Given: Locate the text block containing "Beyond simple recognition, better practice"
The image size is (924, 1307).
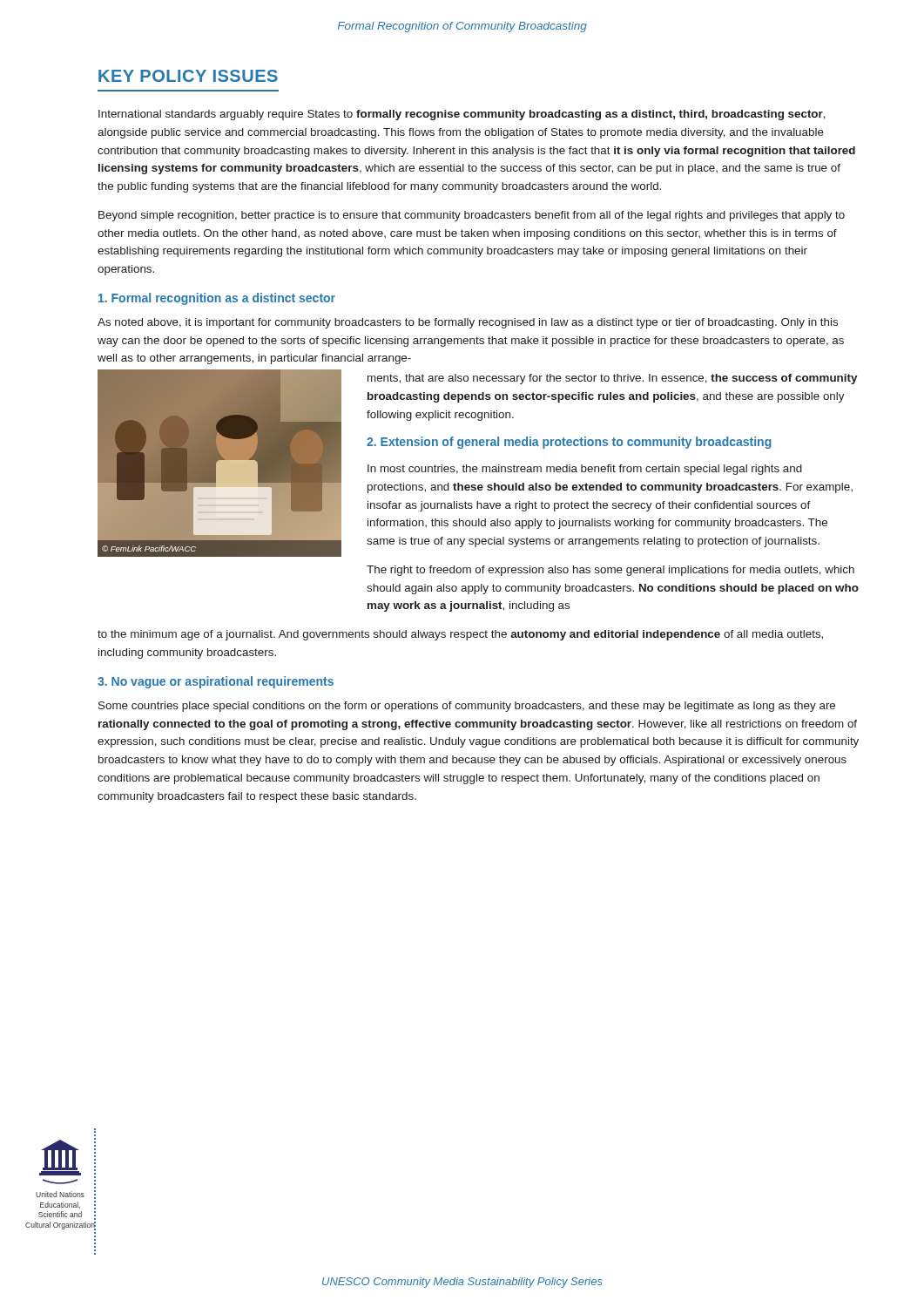Looking at the screenshot, I should coord(471,242).
